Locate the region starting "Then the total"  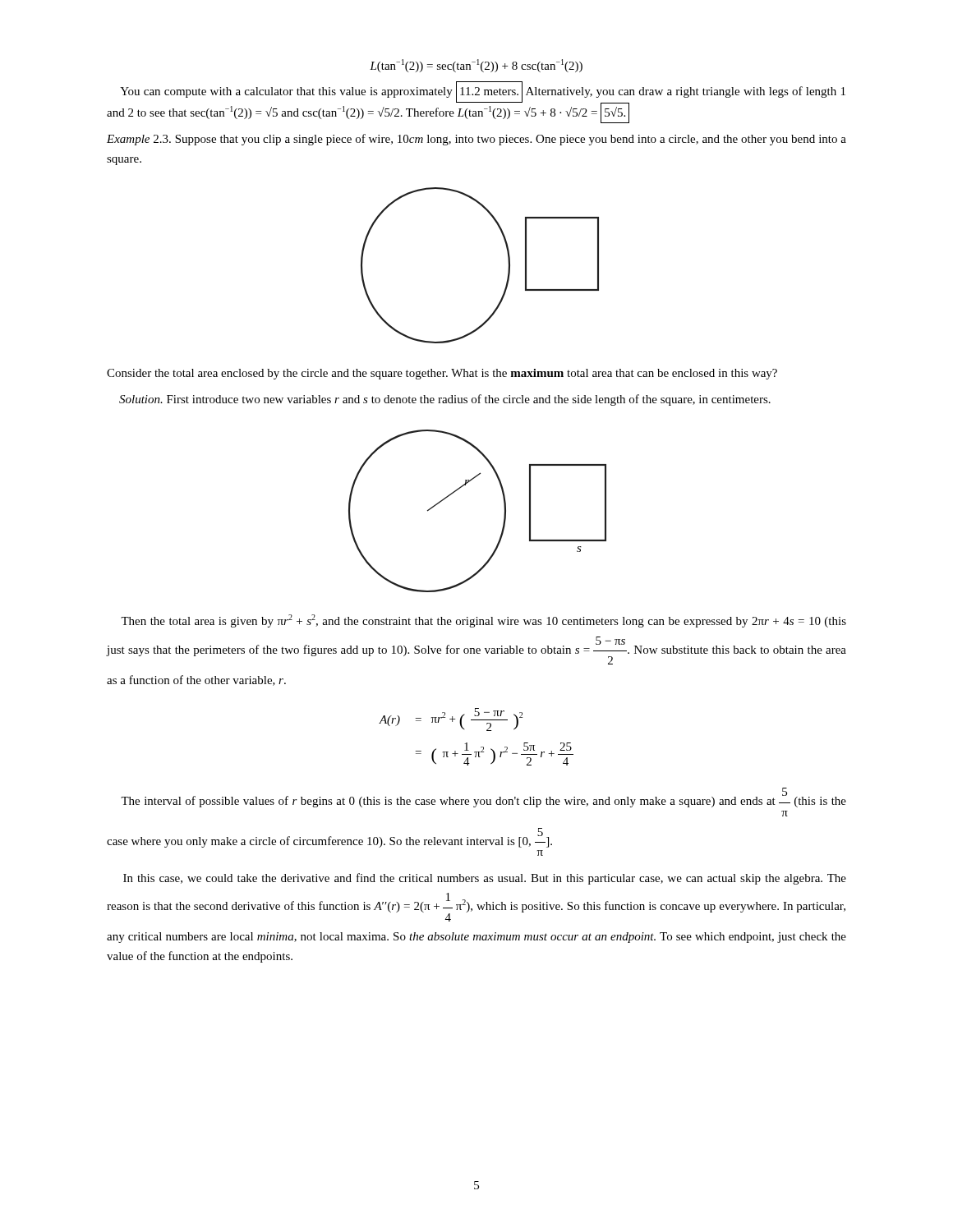coord(476,650)
